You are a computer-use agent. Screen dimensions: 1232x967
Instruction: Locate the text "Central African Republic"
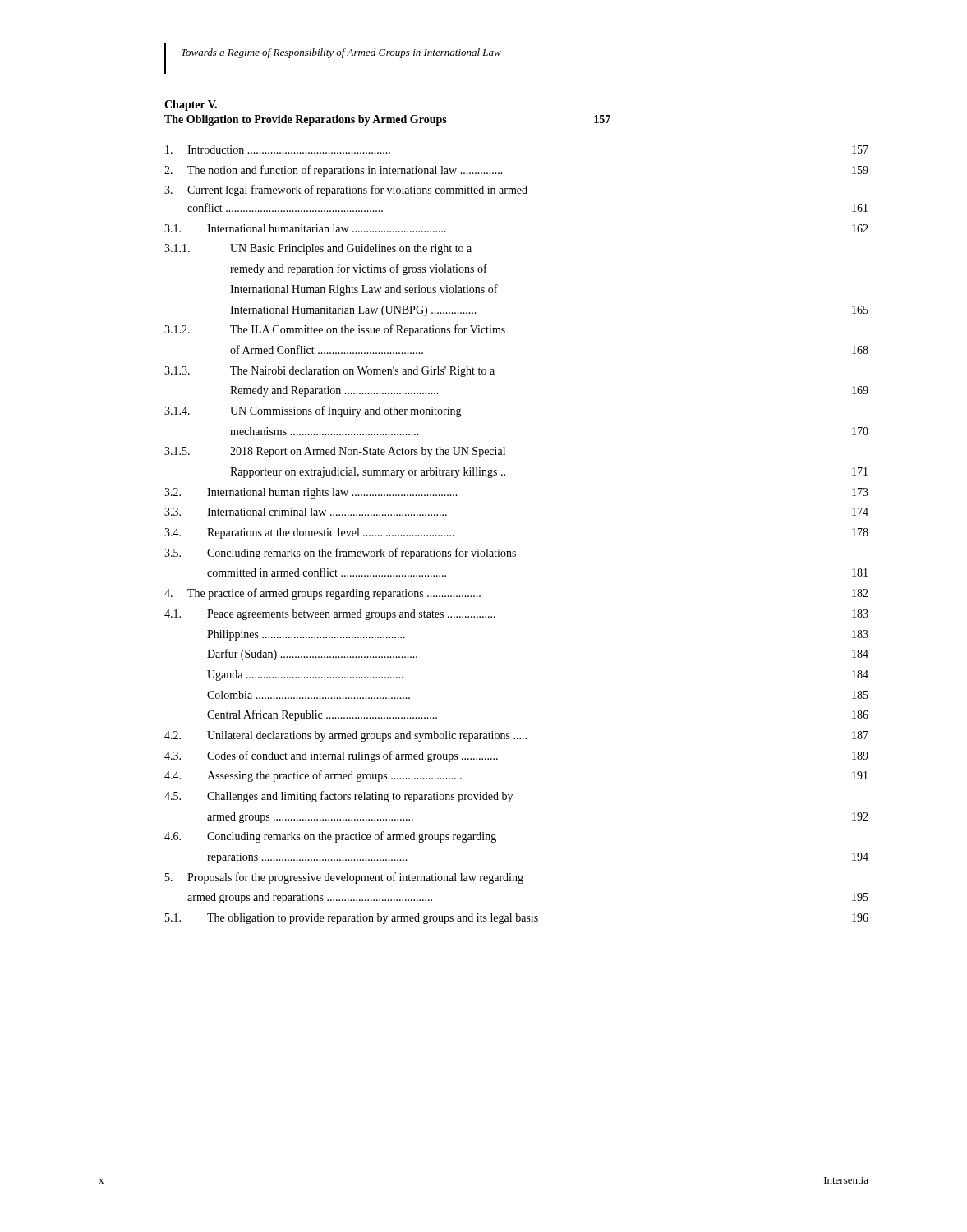tap(319, 715)
